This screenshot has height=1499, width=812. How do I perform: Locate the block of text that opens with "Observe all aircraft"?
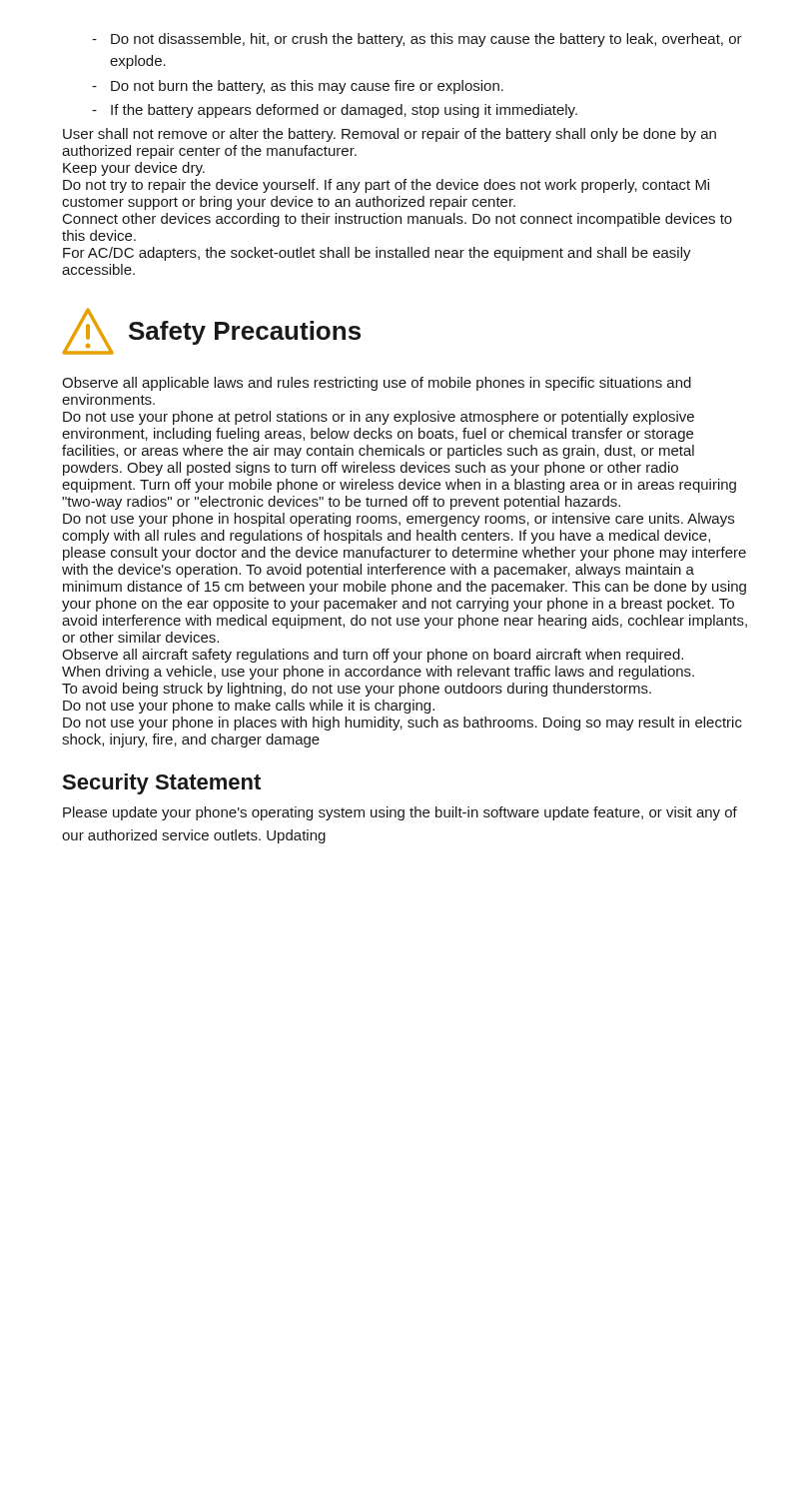pyautogui.click(x=406, y=654)
